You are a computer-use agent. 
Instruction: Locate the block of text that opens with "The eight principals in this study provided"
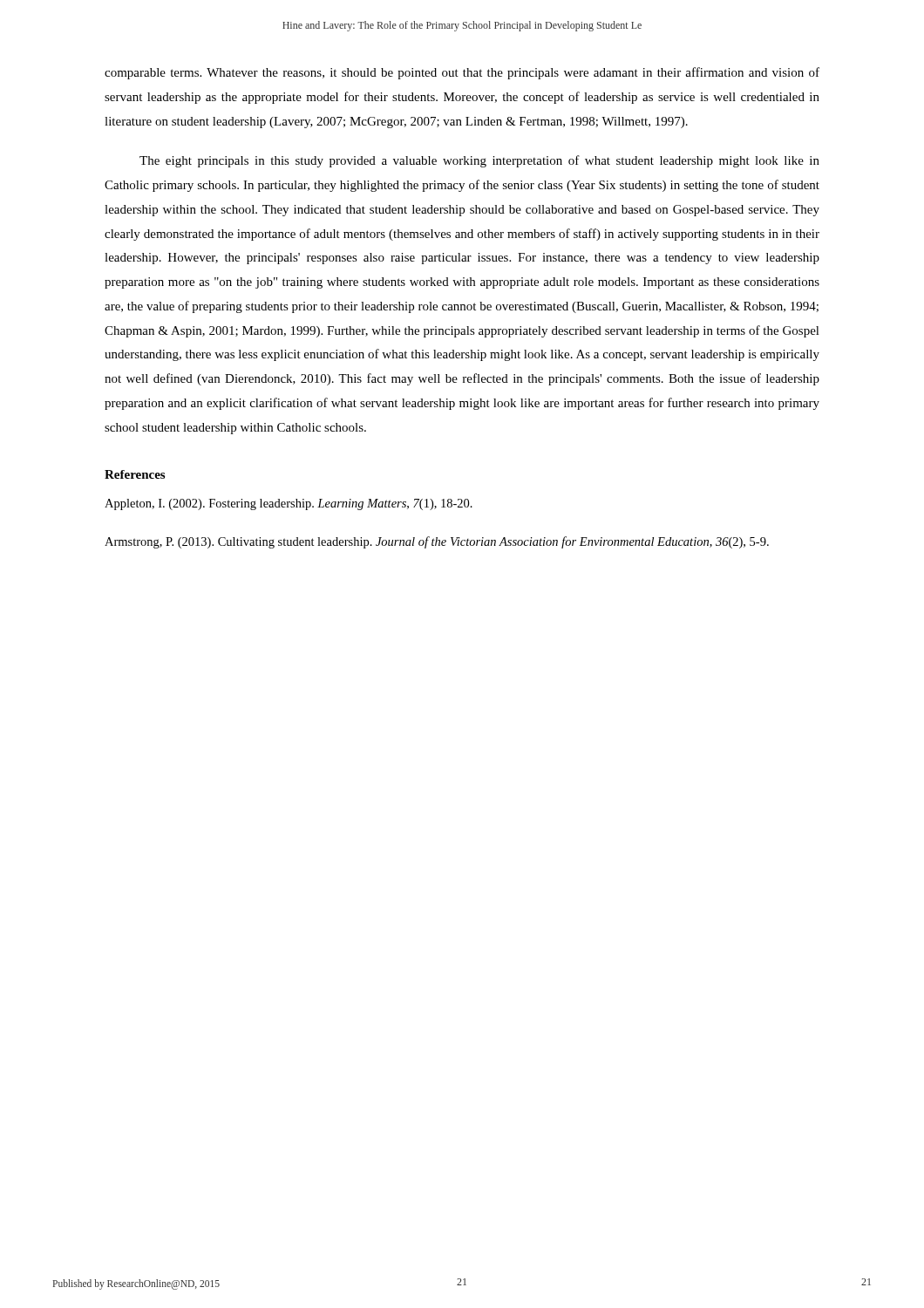[462, 295]
